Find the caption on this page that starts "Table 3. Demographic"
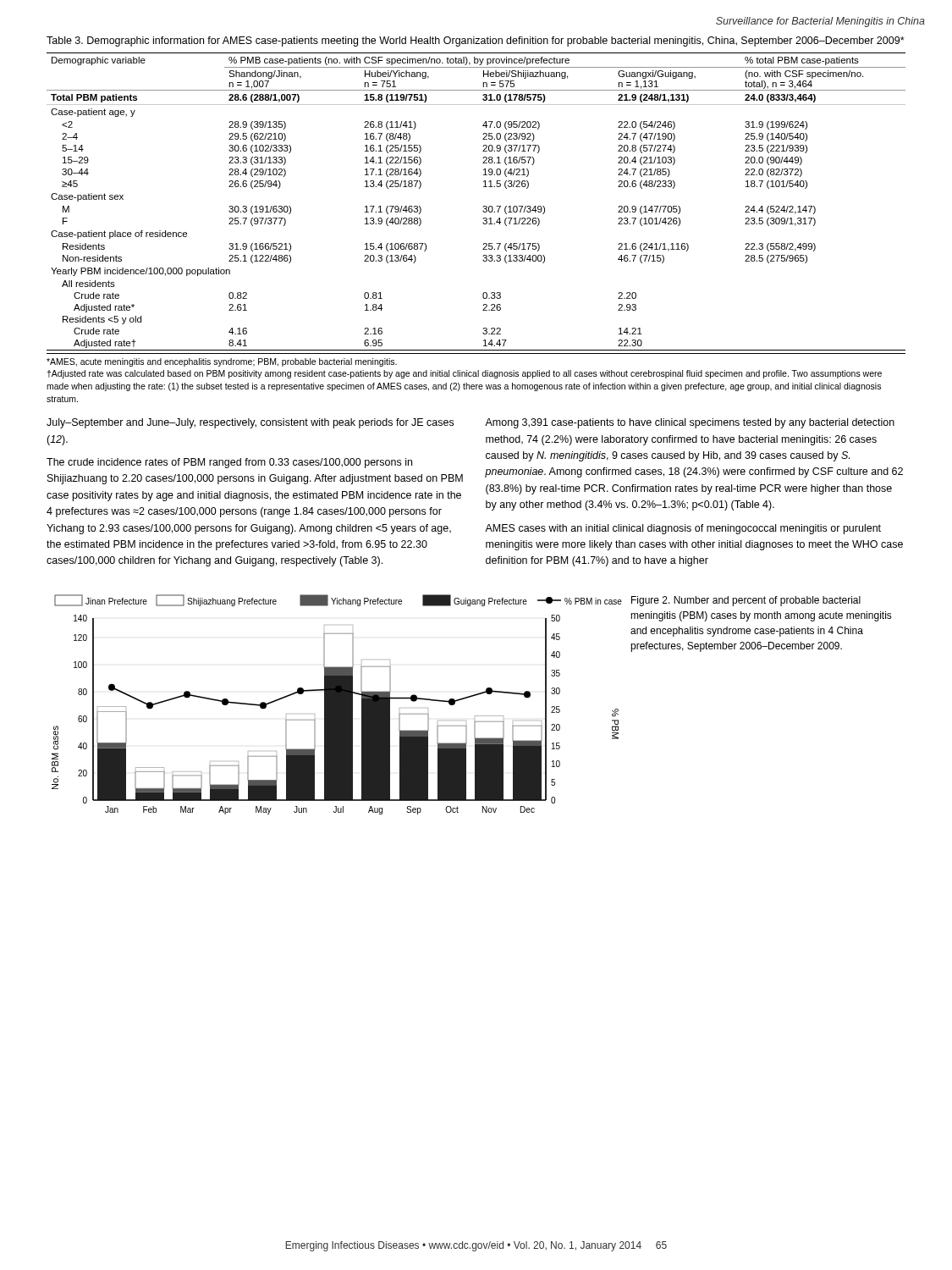Viewport: 952px width, 1270px height. [x=475, y=41]
